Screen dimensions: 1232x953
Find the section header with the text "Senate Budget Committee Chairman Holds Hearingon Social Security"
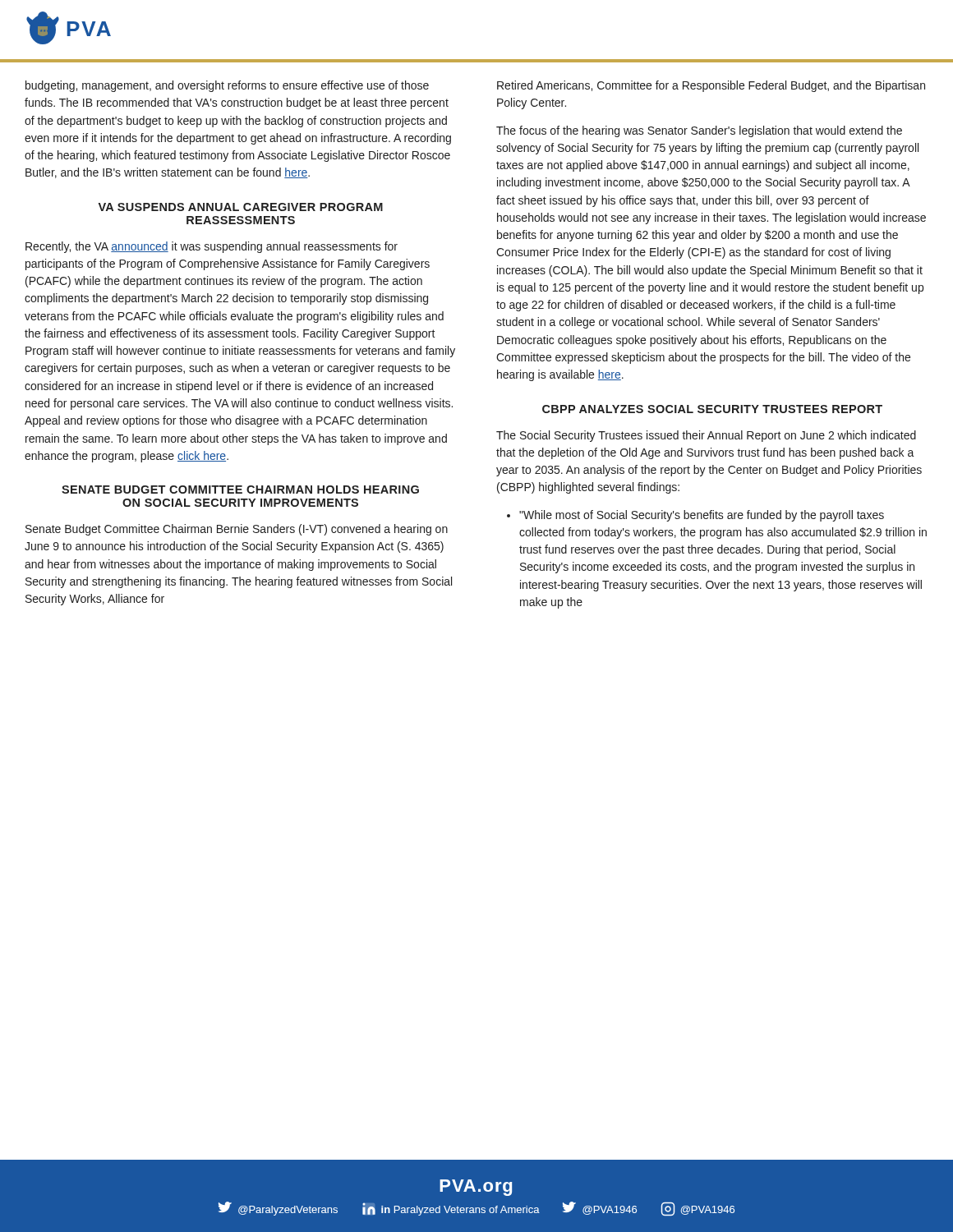[241, 496]
